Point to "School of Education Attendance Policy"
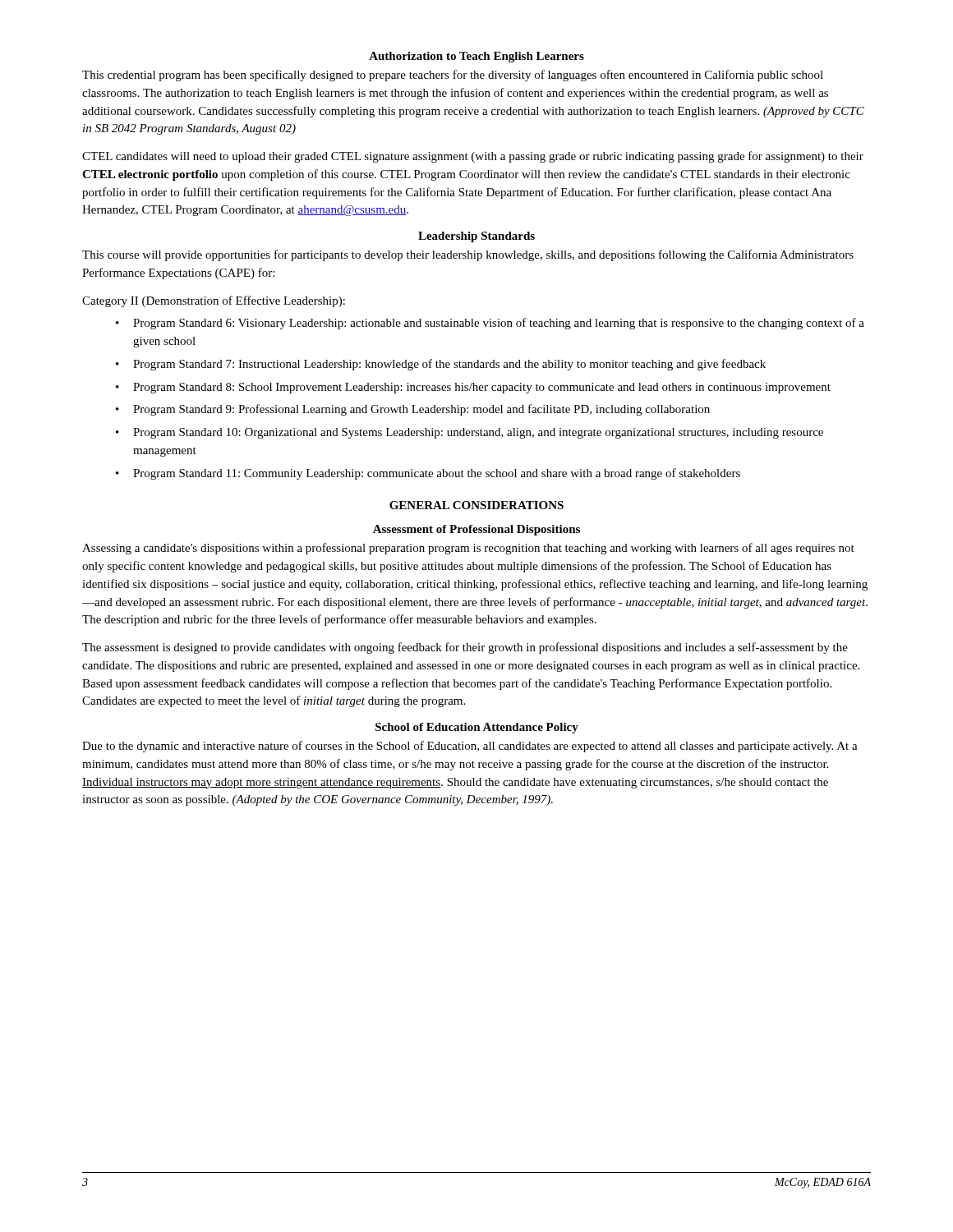This screenshot has width=953, height=1232. pos(476,727)
